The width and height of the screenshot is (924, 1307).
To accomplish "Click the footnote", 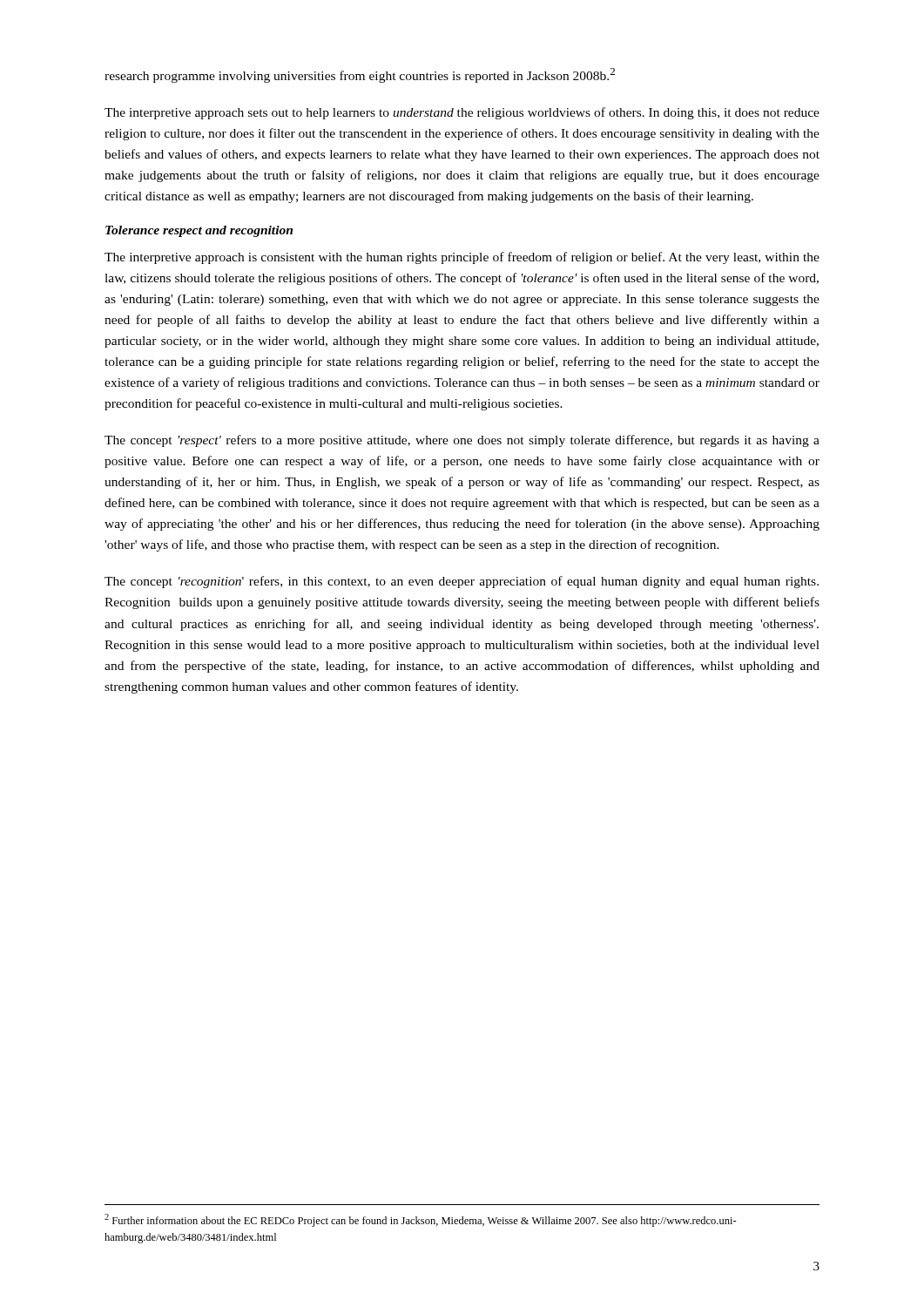I will tap(420, 1228).
